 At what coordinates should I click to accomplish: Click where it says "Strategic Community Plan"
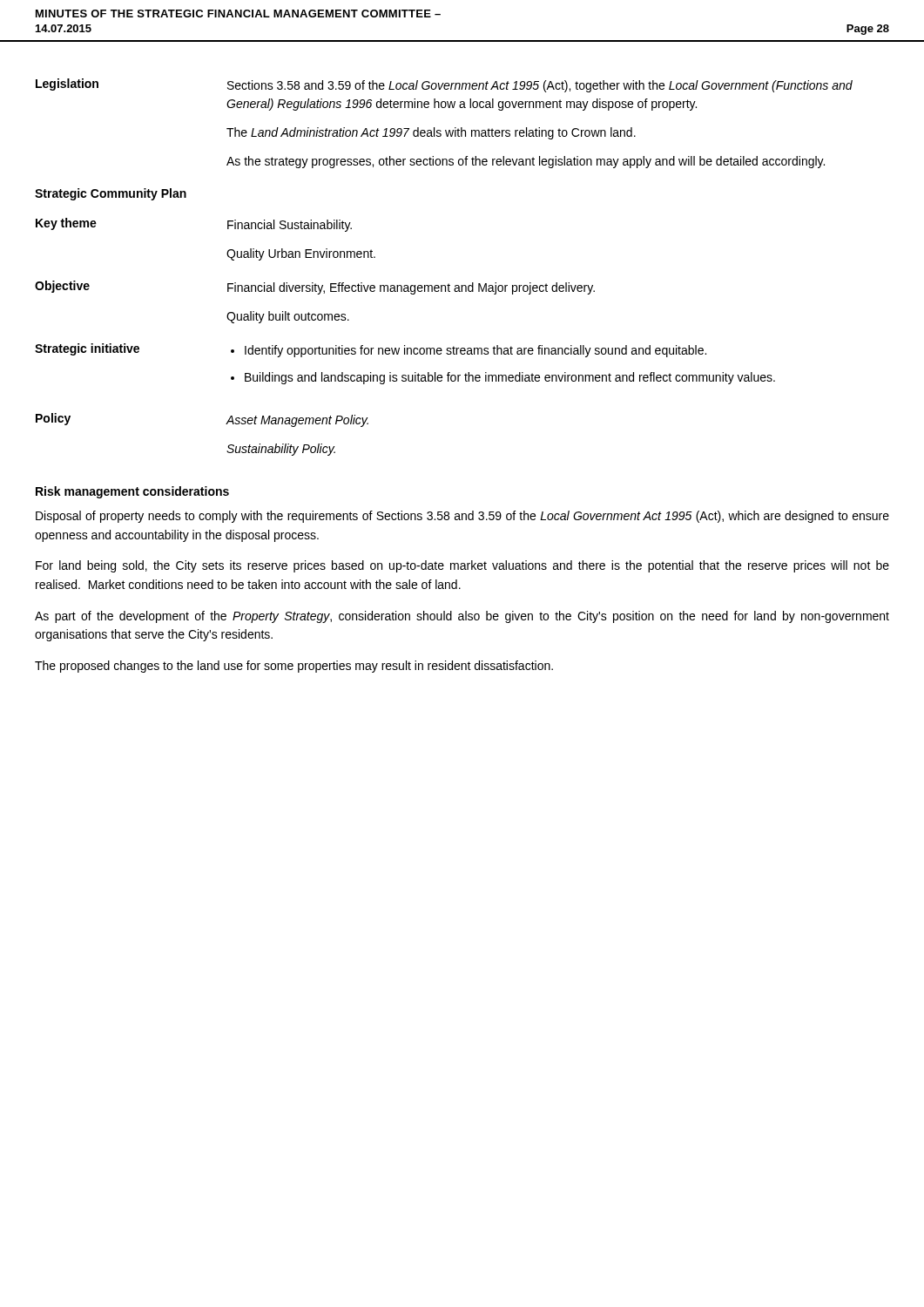click(x=111, y=193)
